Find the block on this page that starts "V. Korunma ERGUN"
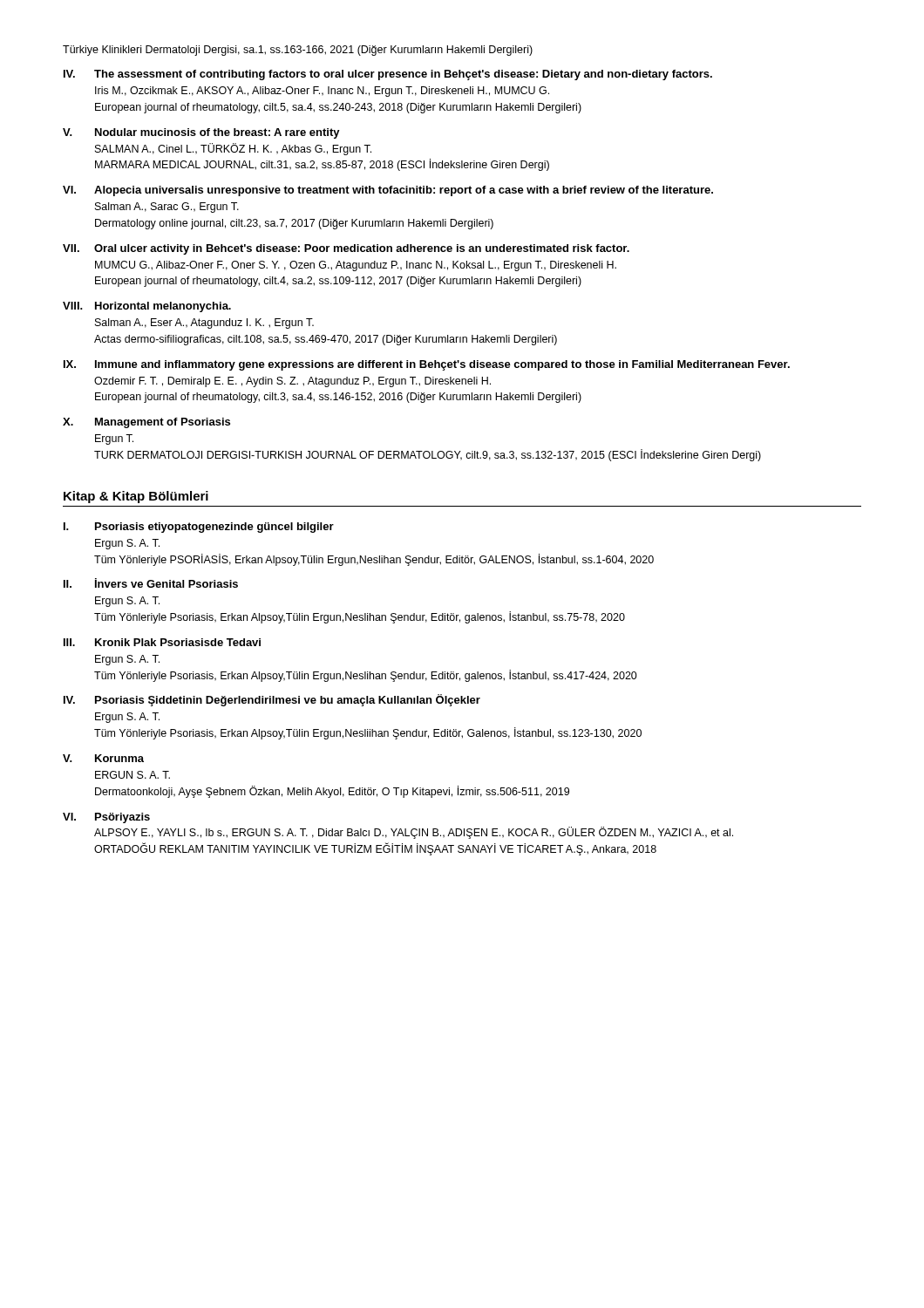Screen dimensions: 1308x924 click(462, 775)
